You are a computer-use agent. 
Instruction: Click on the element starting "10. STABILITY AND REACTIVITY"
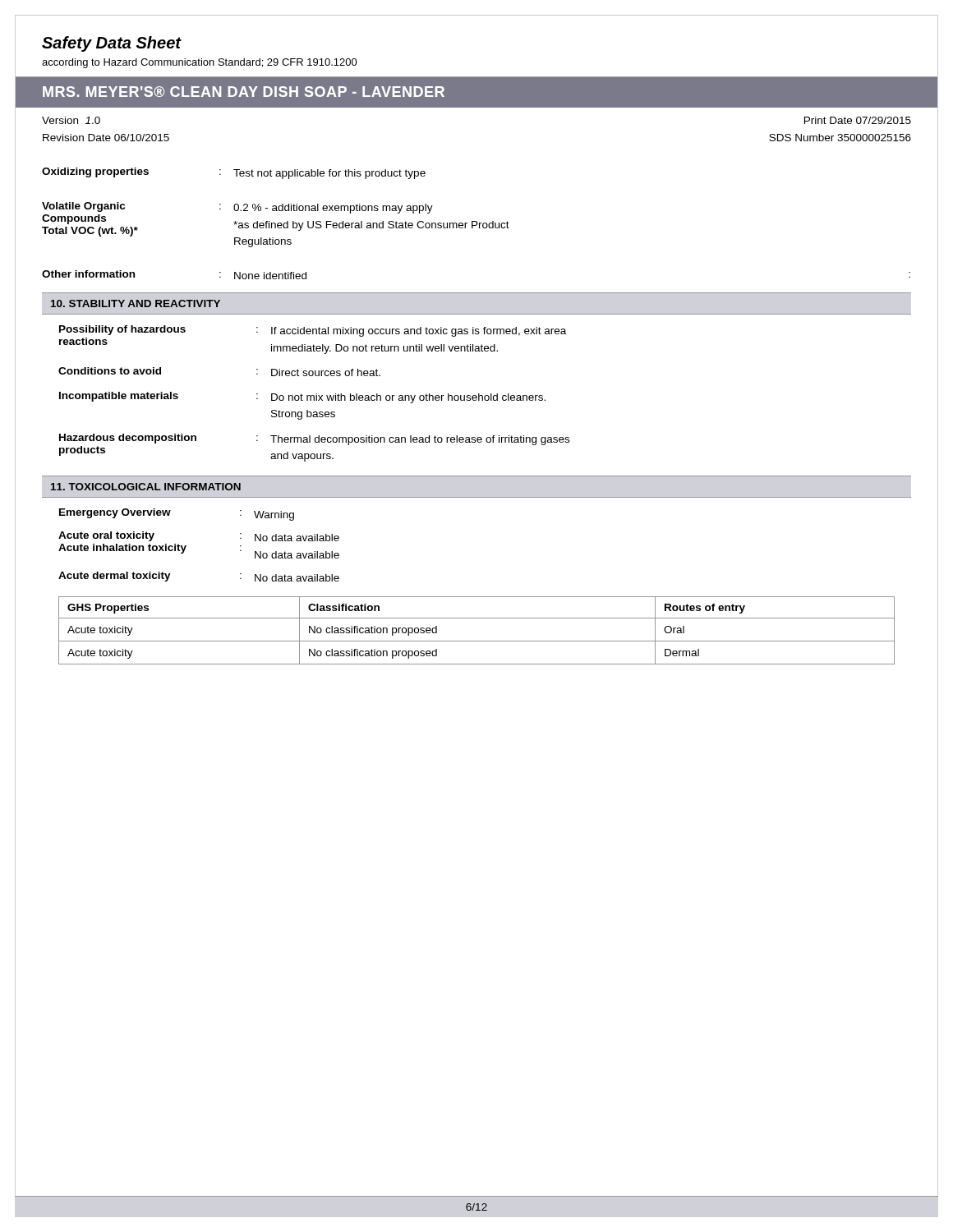(x=135, y=304)
